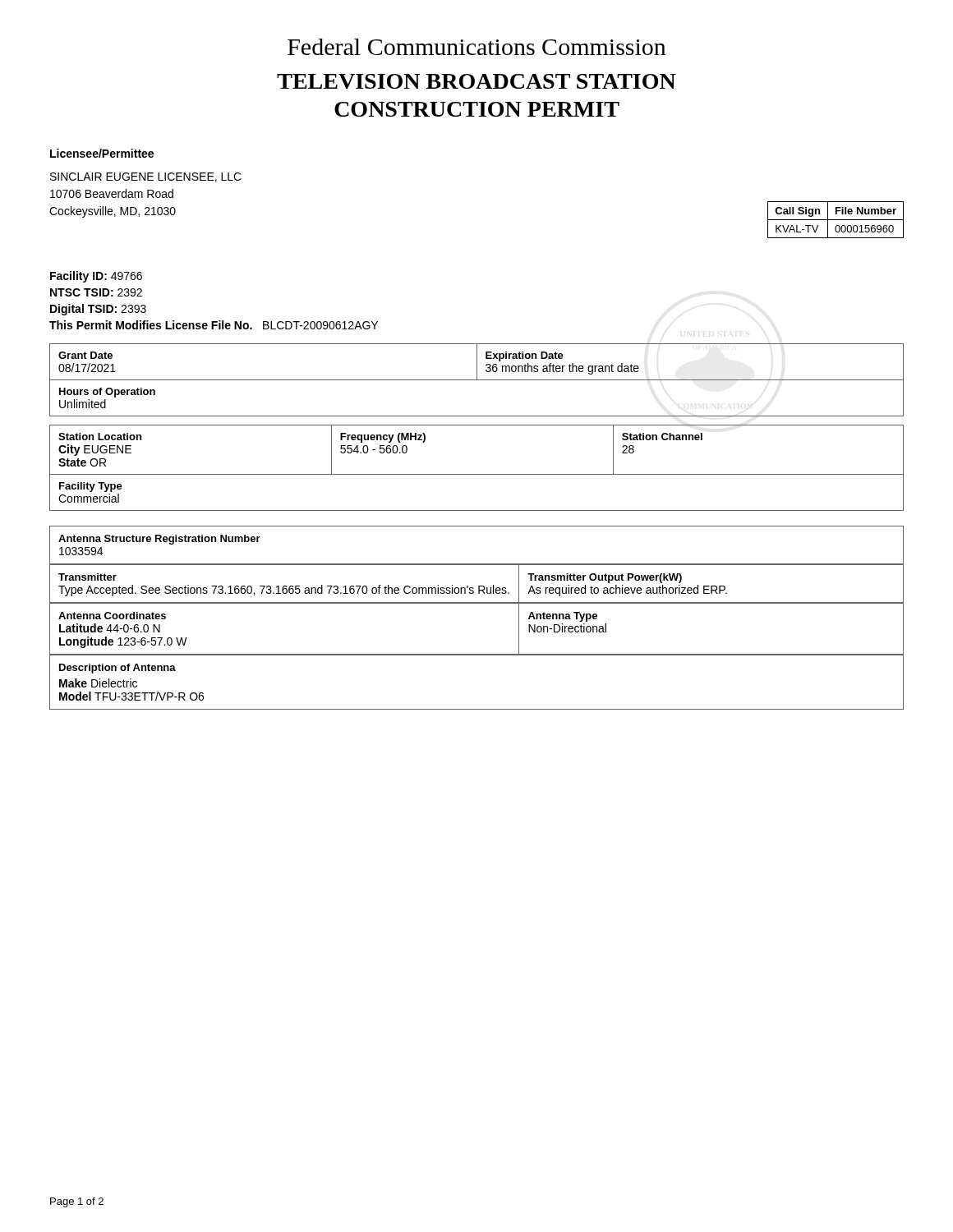Locate the text block starting "Federal Communications Commission TELEVISION"

pos(476,78)
